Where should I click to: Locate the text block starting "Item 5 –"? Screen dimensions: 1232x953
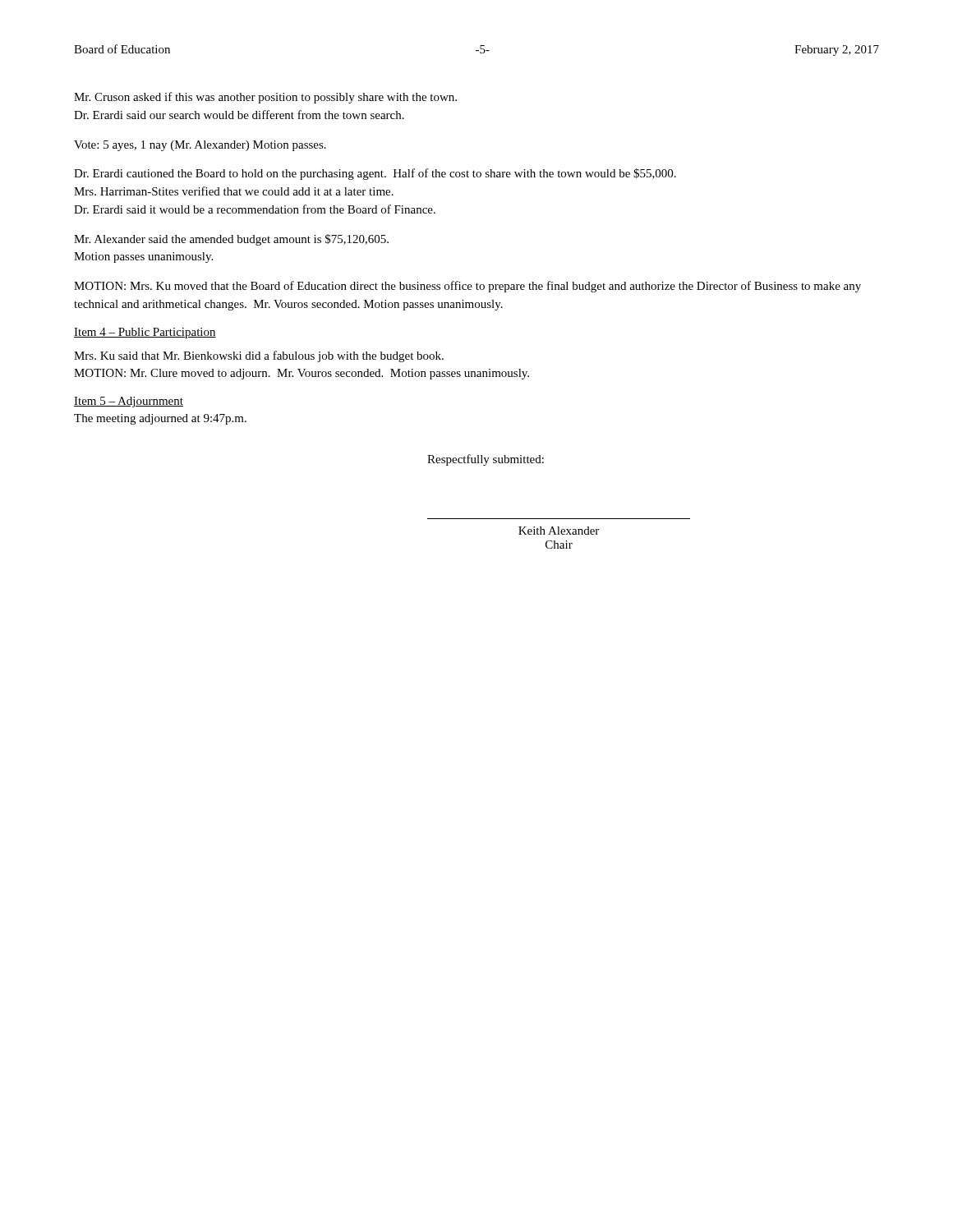129,401
